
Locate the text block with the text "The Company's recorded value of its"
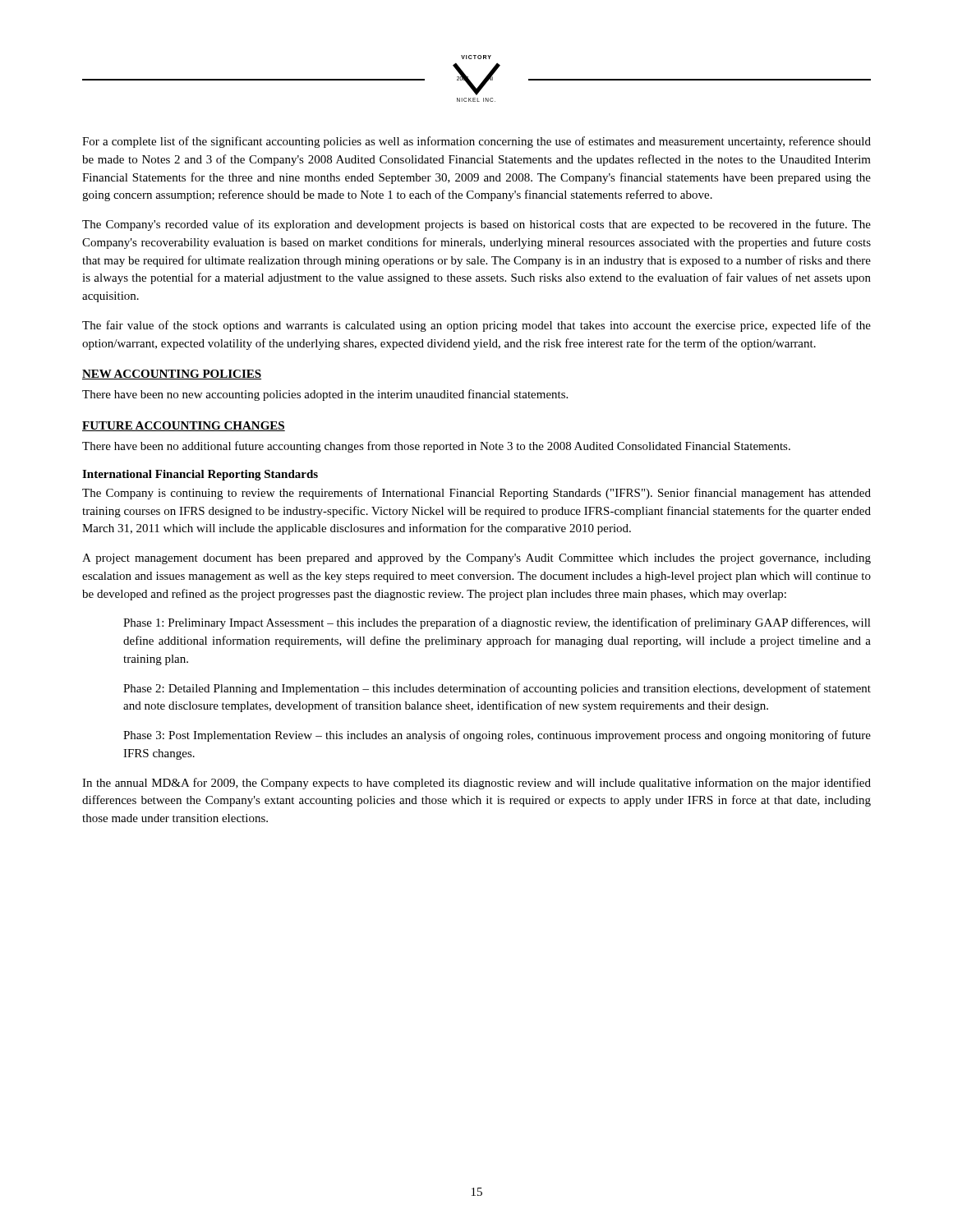click(x=476, y=260)
